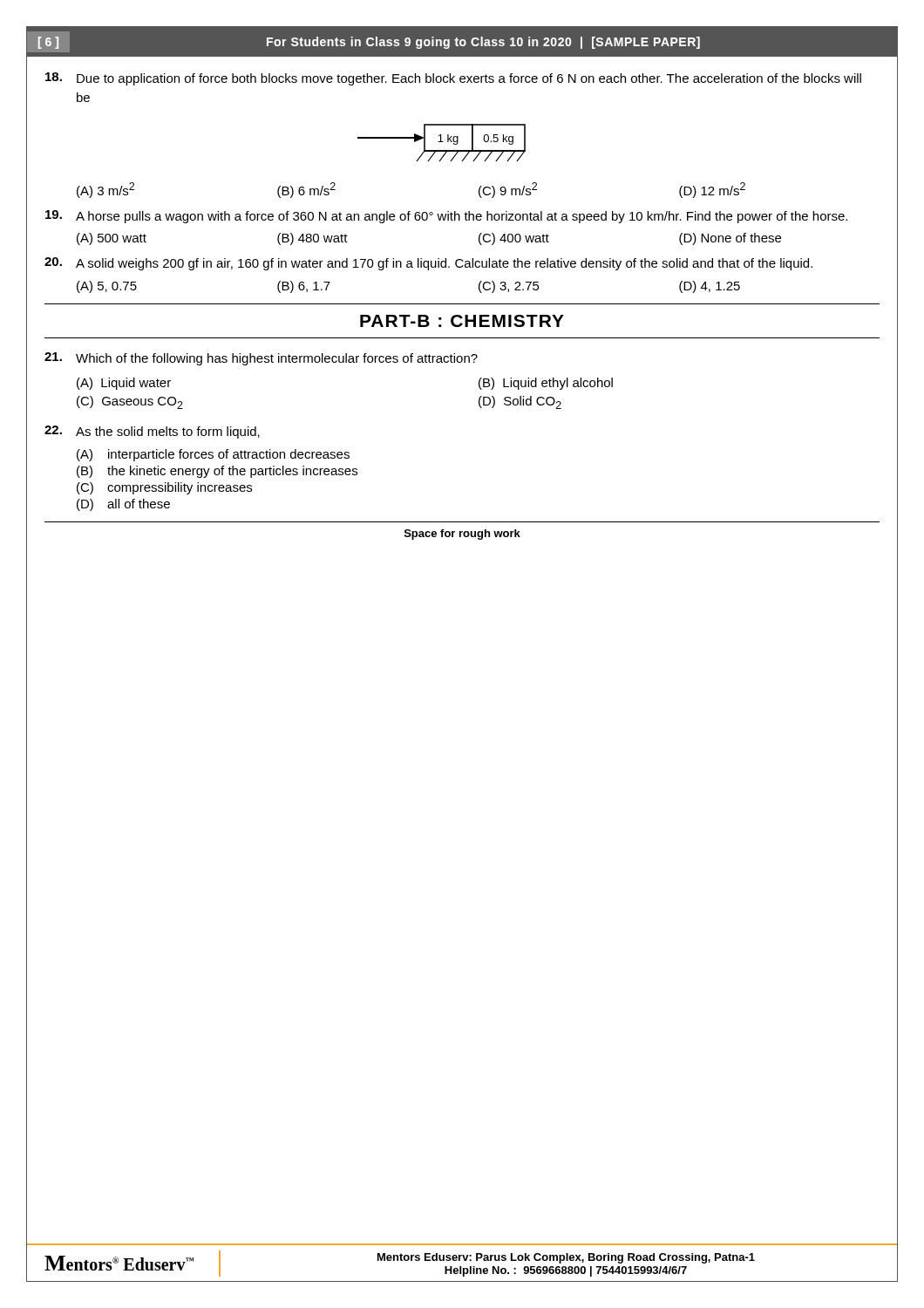Image resolution: width=924 pixels, height=1308 pixels.
Task: Find the element starting "(A) Liquid water"
Action: (x=123, y=382)
